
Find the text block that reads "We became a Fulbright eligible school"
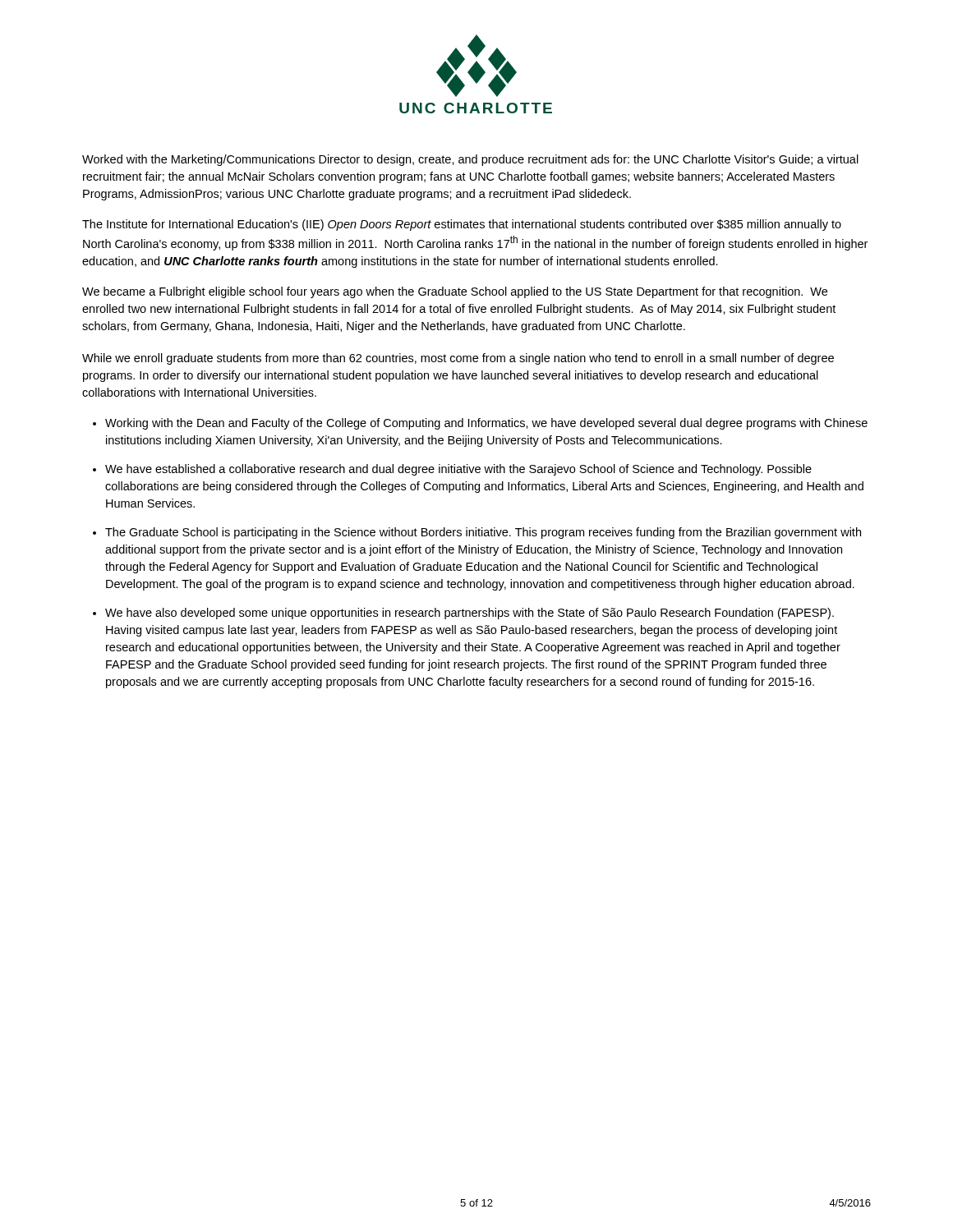coord(476,309)
